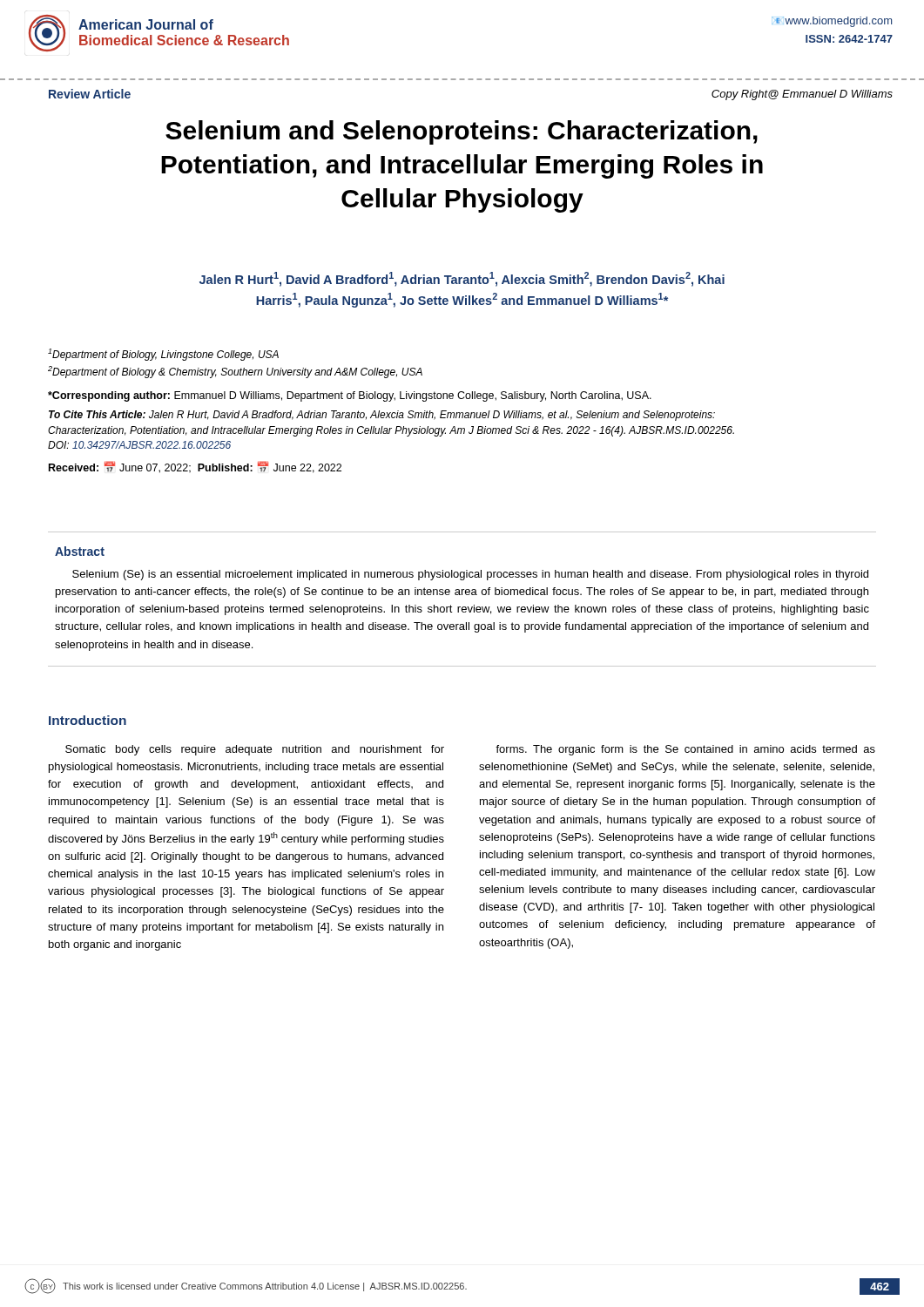This screenshot has height=1307, width=924.
Task: Select the text block containing "2Department of Biology & Chemistry,"
Action: 235,371
